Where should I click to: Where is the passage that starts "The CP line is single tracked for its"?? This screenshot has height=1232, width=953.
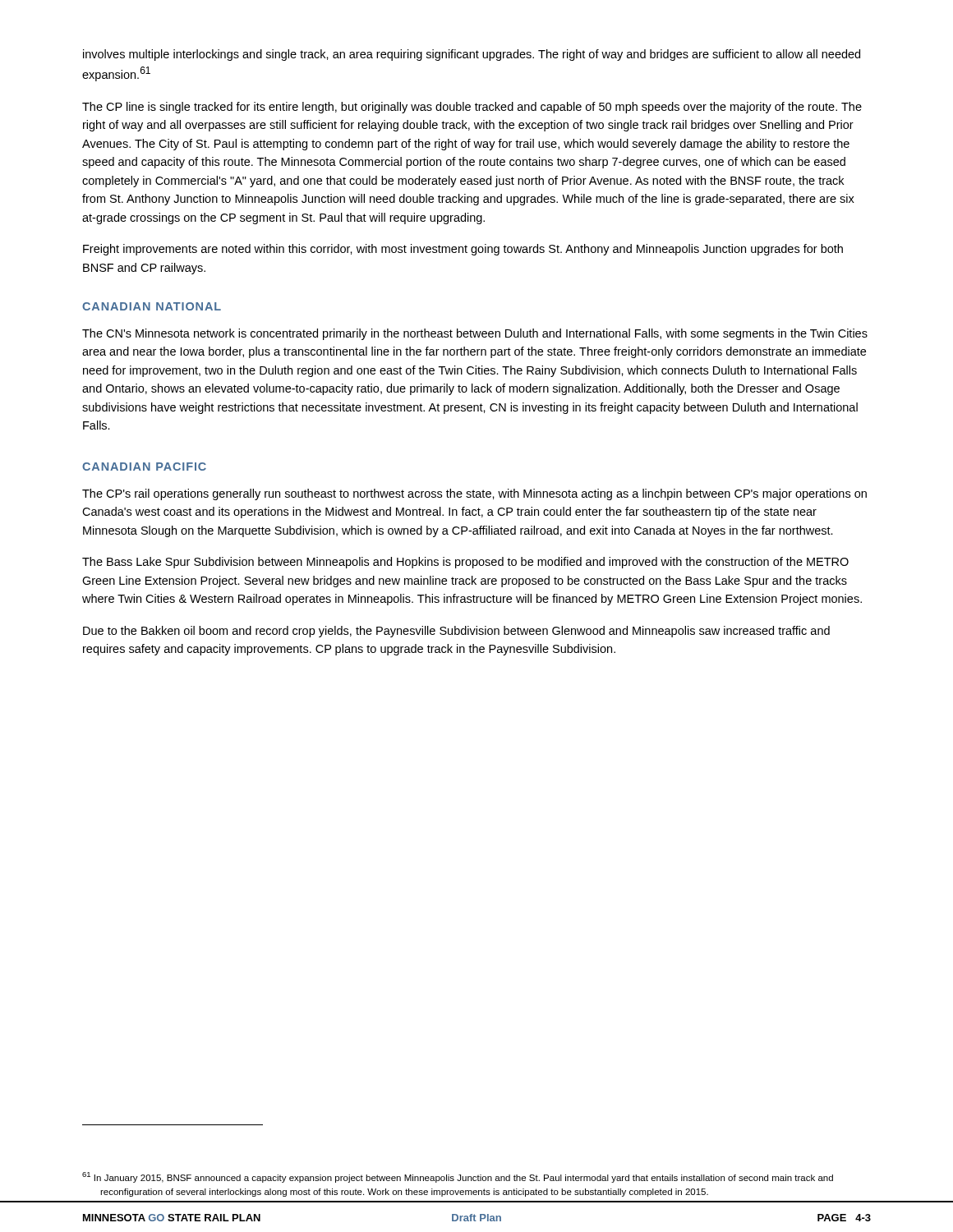476,162
